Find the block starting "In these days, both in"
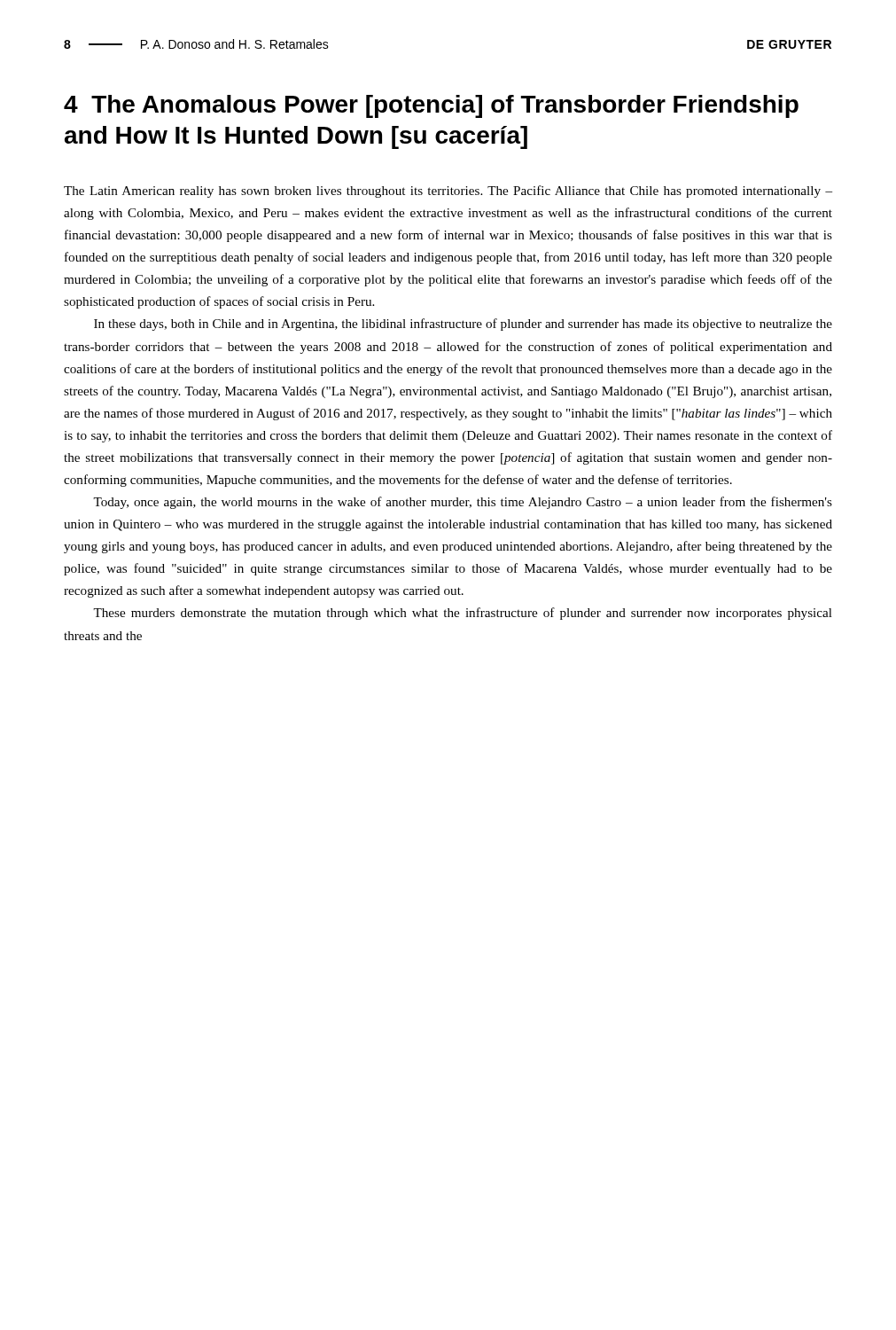 pos(448,401)
